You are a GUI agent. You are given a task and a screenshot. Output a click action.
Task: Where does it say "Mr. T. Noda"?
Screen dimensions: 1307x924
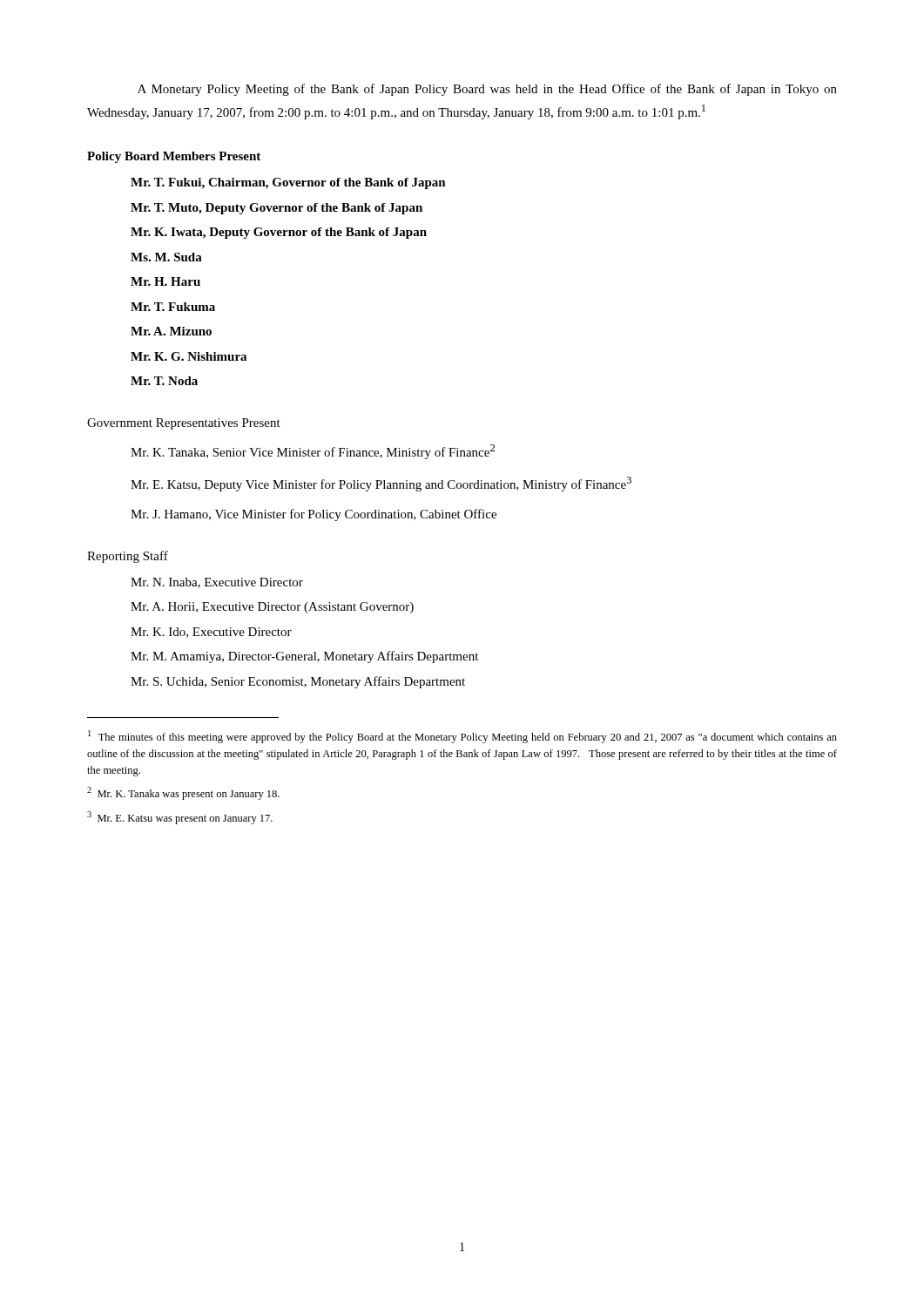pos(164,381)
